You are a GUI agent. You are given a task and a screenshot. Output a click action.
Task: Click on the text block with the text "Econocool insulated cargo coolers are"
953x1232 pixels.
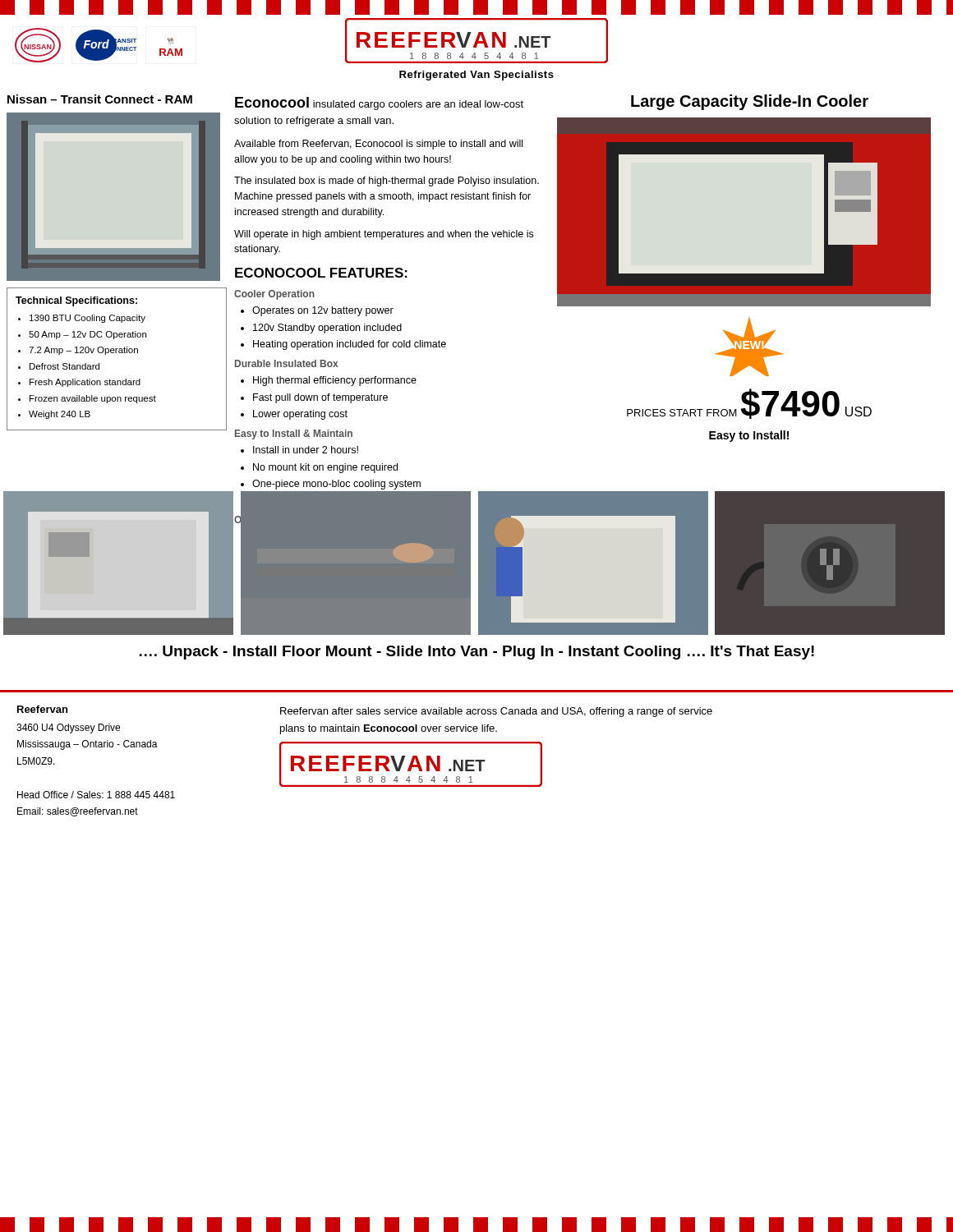pos(379,111)
